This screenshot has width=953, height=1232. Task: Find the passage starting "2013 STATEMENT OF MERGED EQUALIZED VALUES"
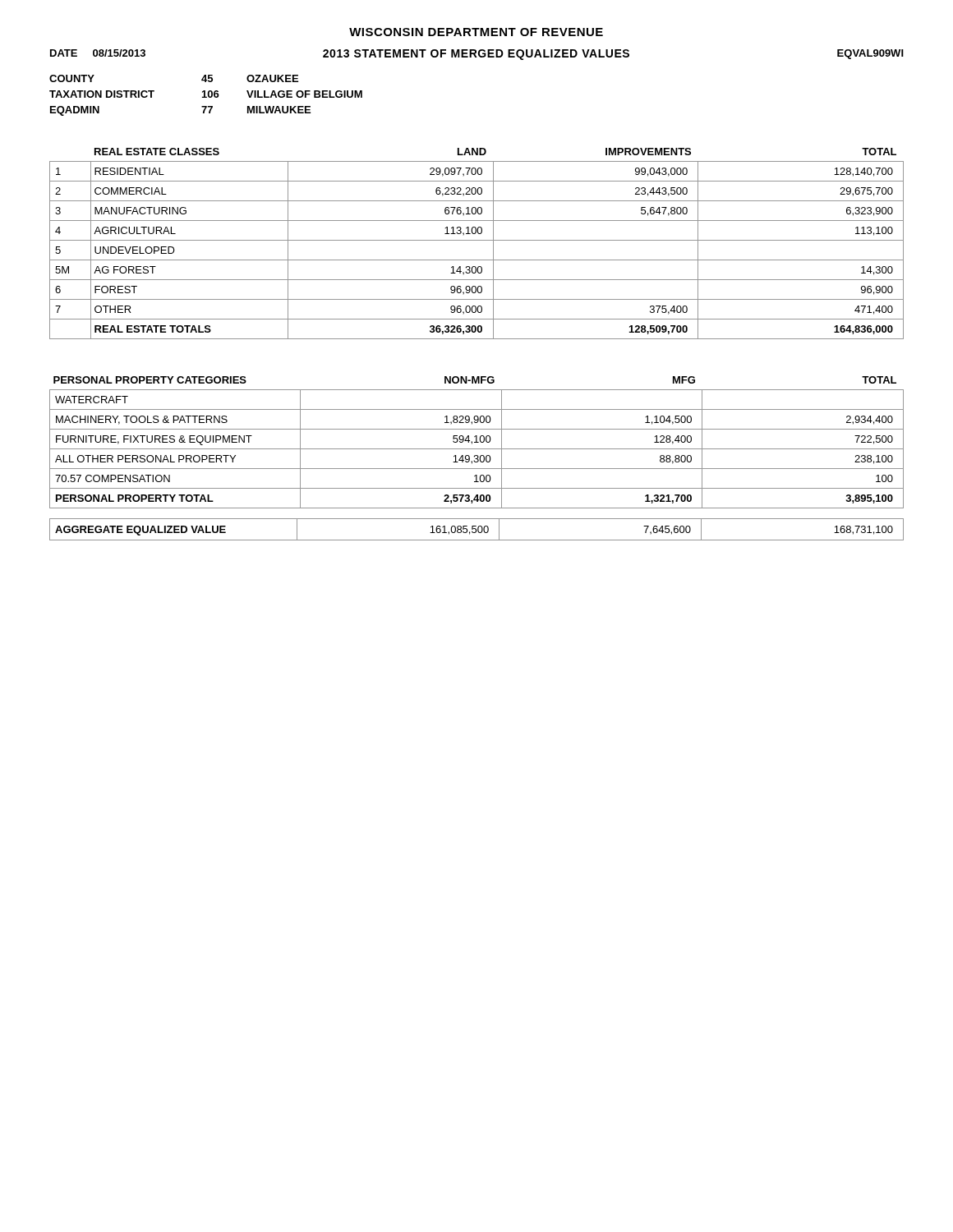[x=476, y=53]
